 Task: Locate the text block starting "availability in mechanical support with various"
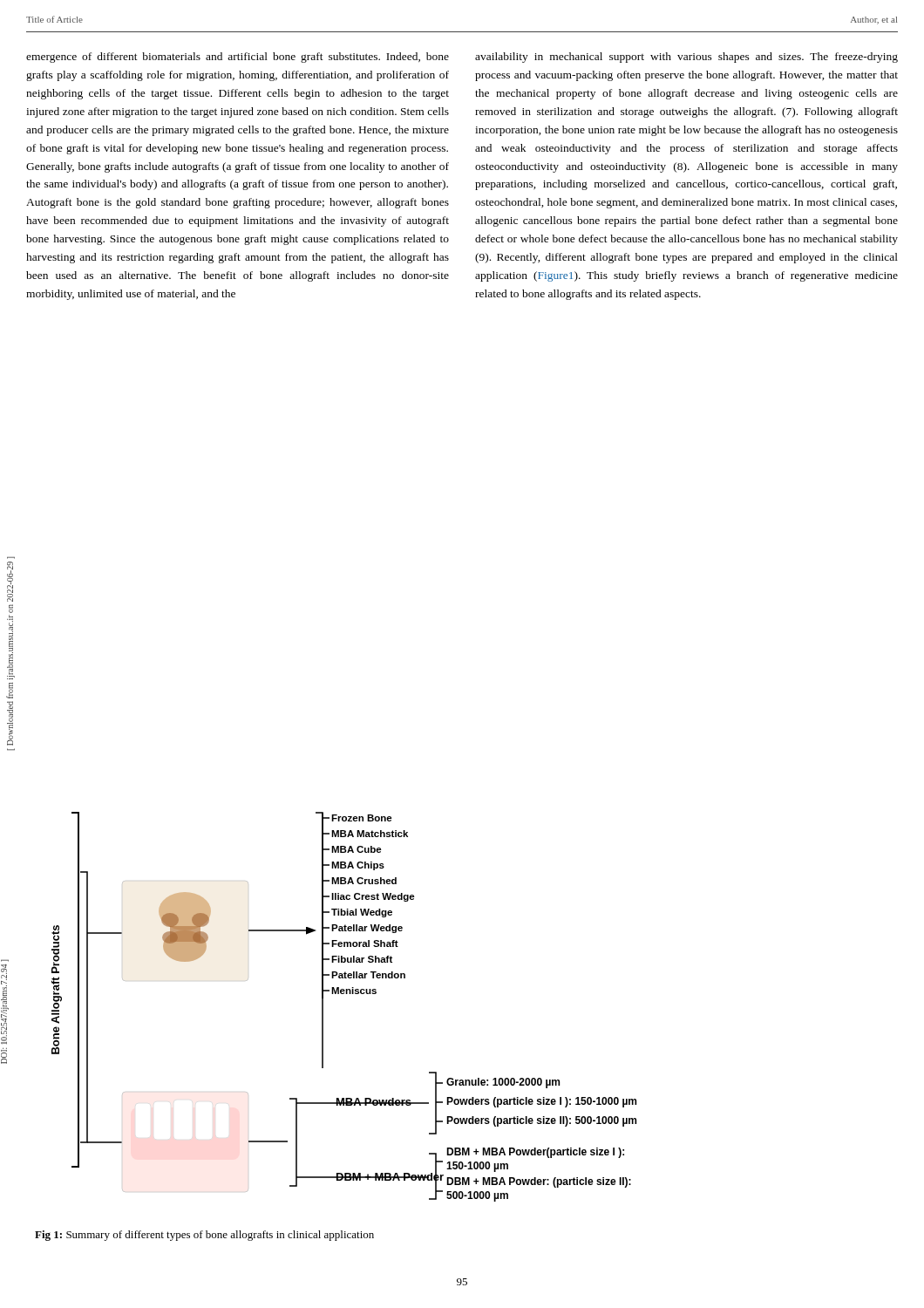(x=686, y=175)
